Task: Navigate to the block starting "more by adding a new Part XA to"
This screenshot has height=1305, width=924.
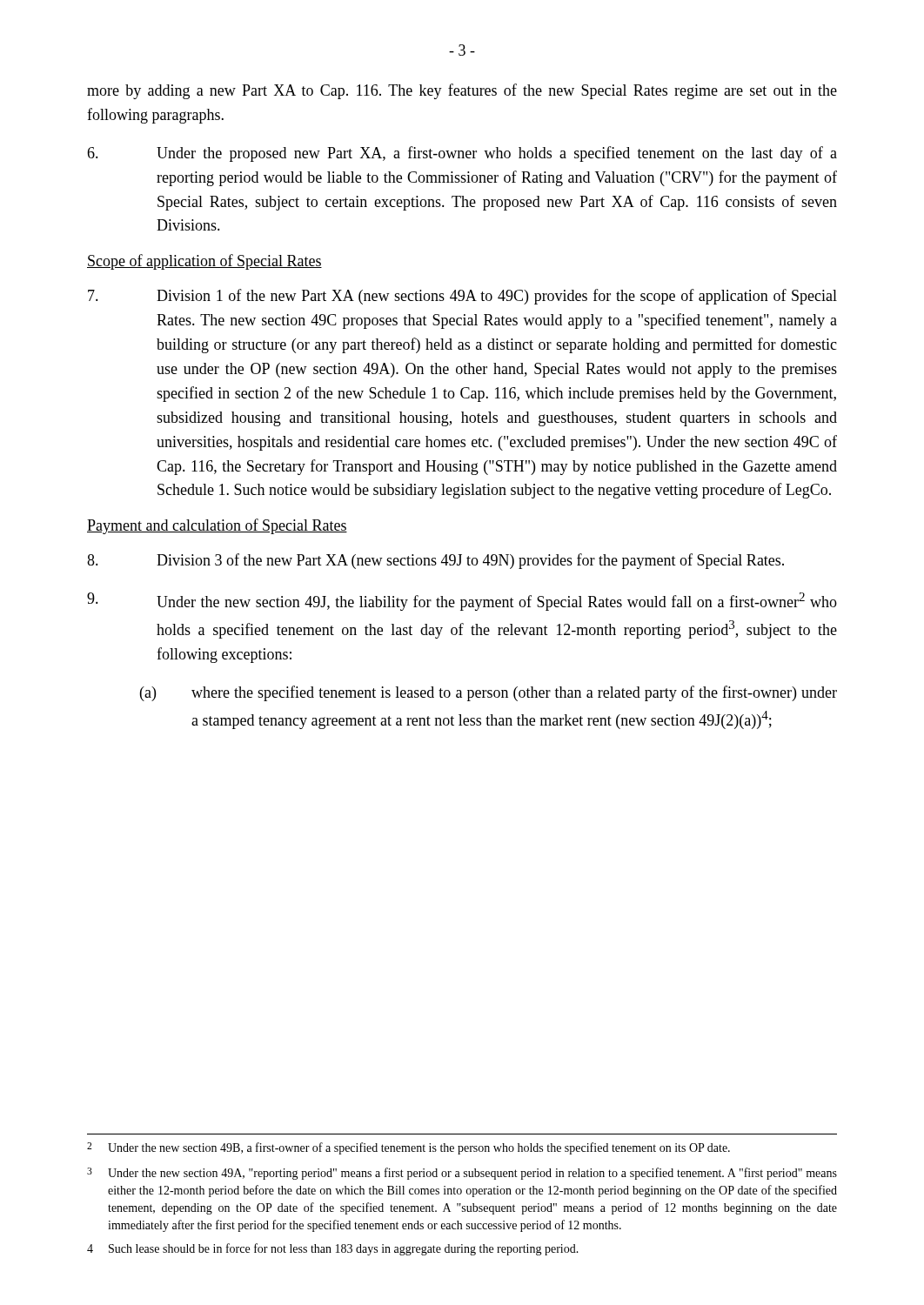Action: click(x=462, y=103)
